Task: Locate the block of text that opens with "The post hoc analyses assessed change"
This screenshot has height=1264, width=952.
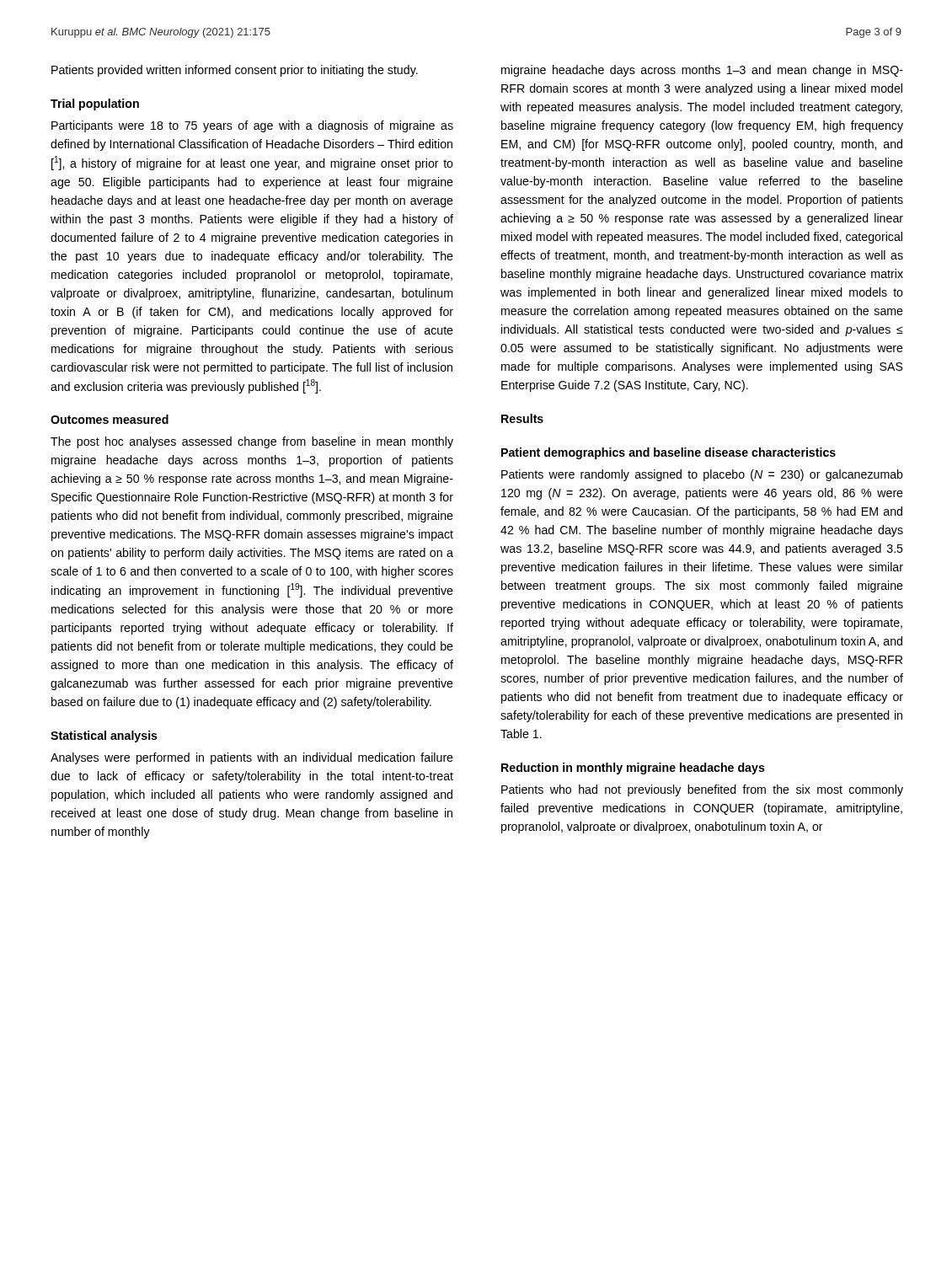Action: click(x=252, y=572)
